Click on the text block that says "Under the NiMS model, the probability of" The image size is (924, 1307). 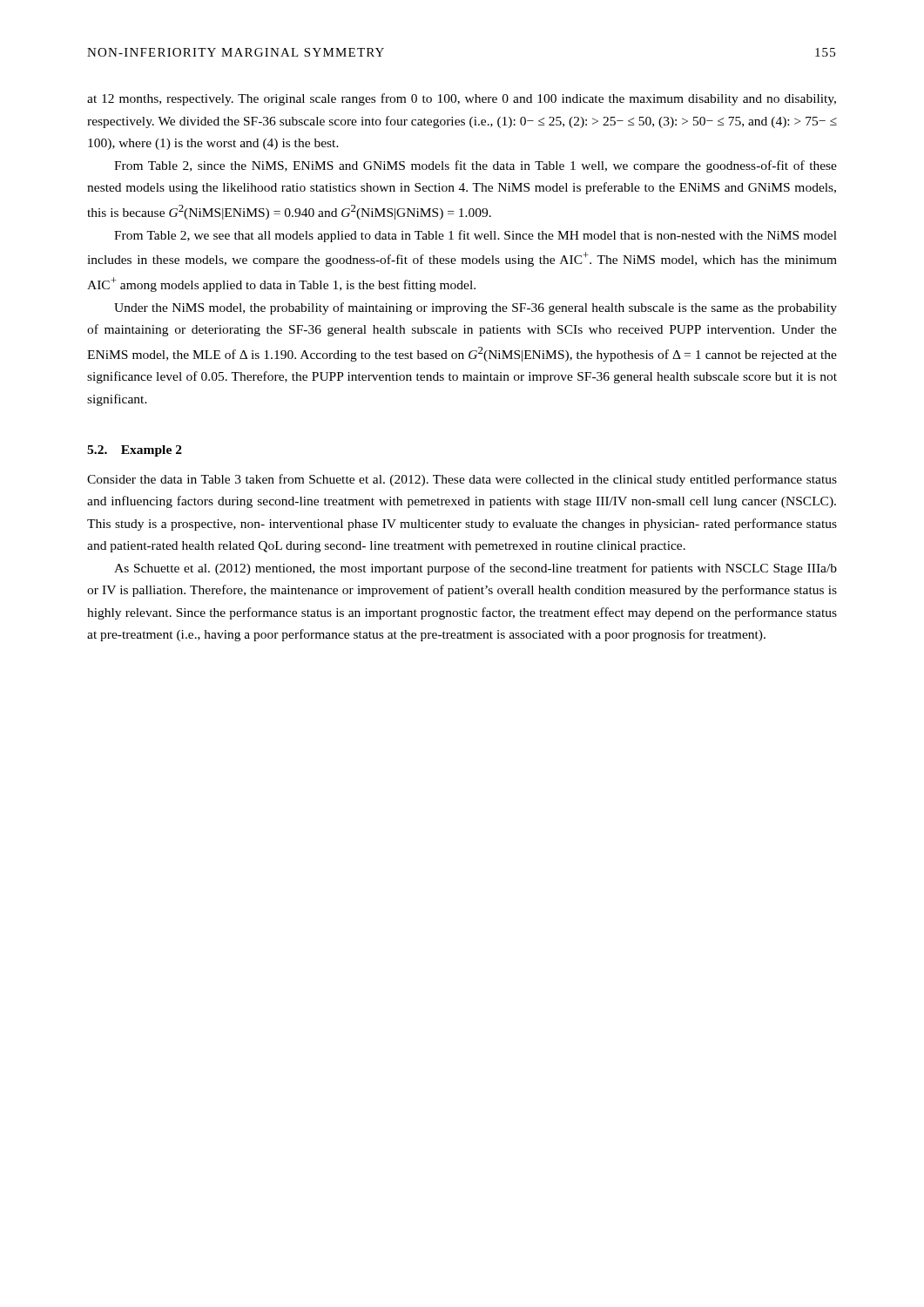click(462, 353)
